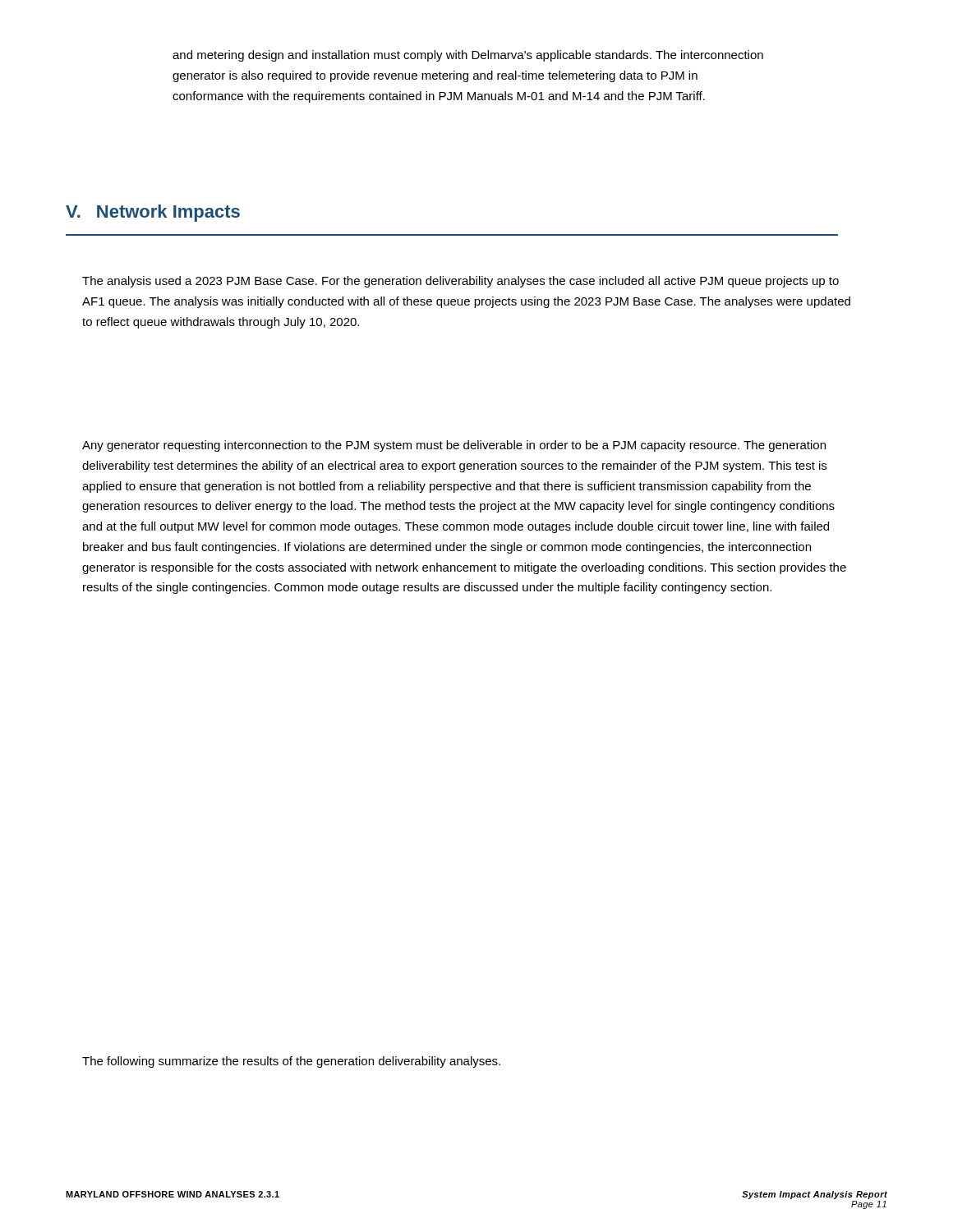Locate the text block starting "V. Network Impacts"

(153, 212)
